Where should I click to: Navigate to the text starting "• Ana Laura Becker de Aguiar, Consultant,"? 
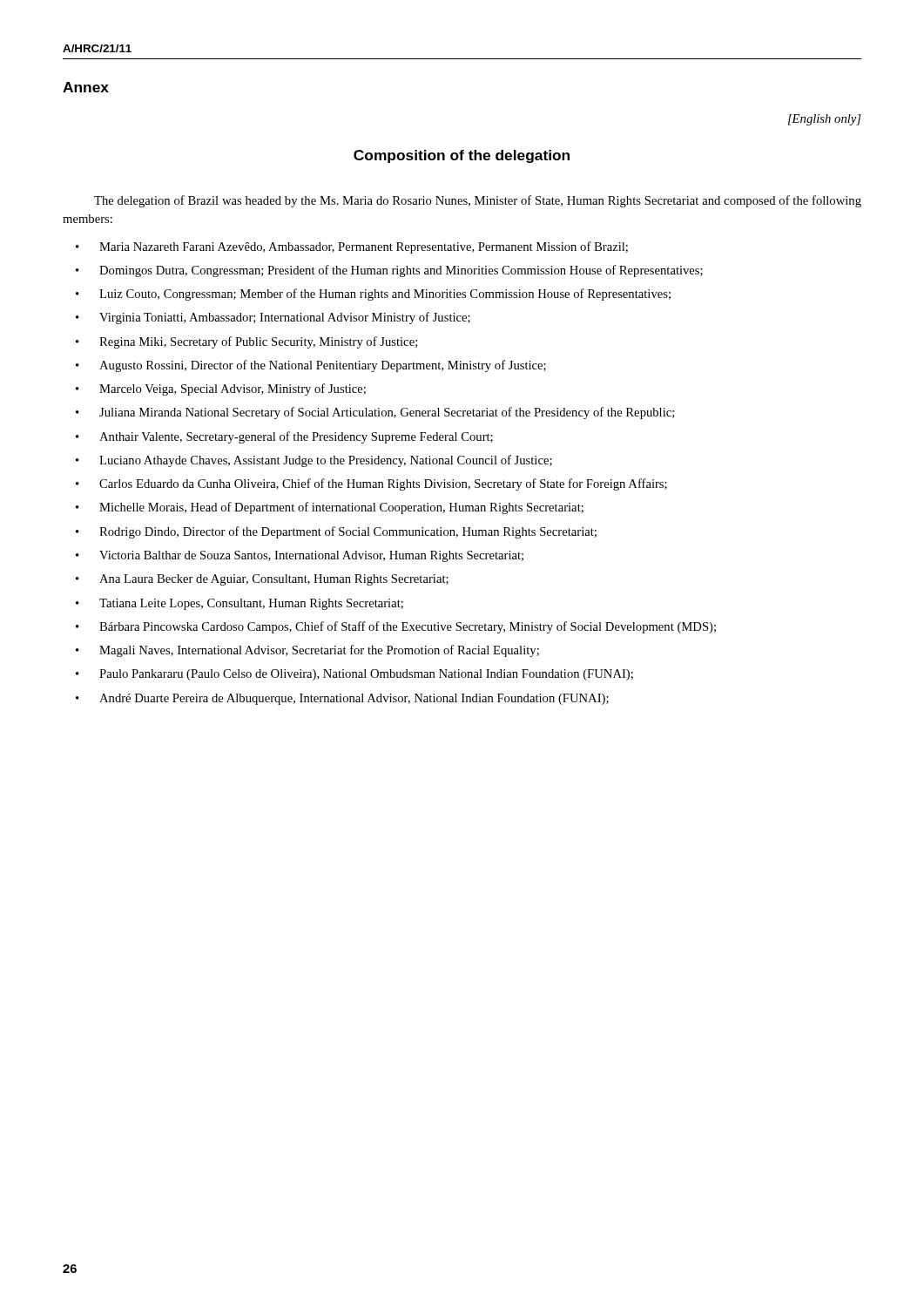[x=262, y=580]
